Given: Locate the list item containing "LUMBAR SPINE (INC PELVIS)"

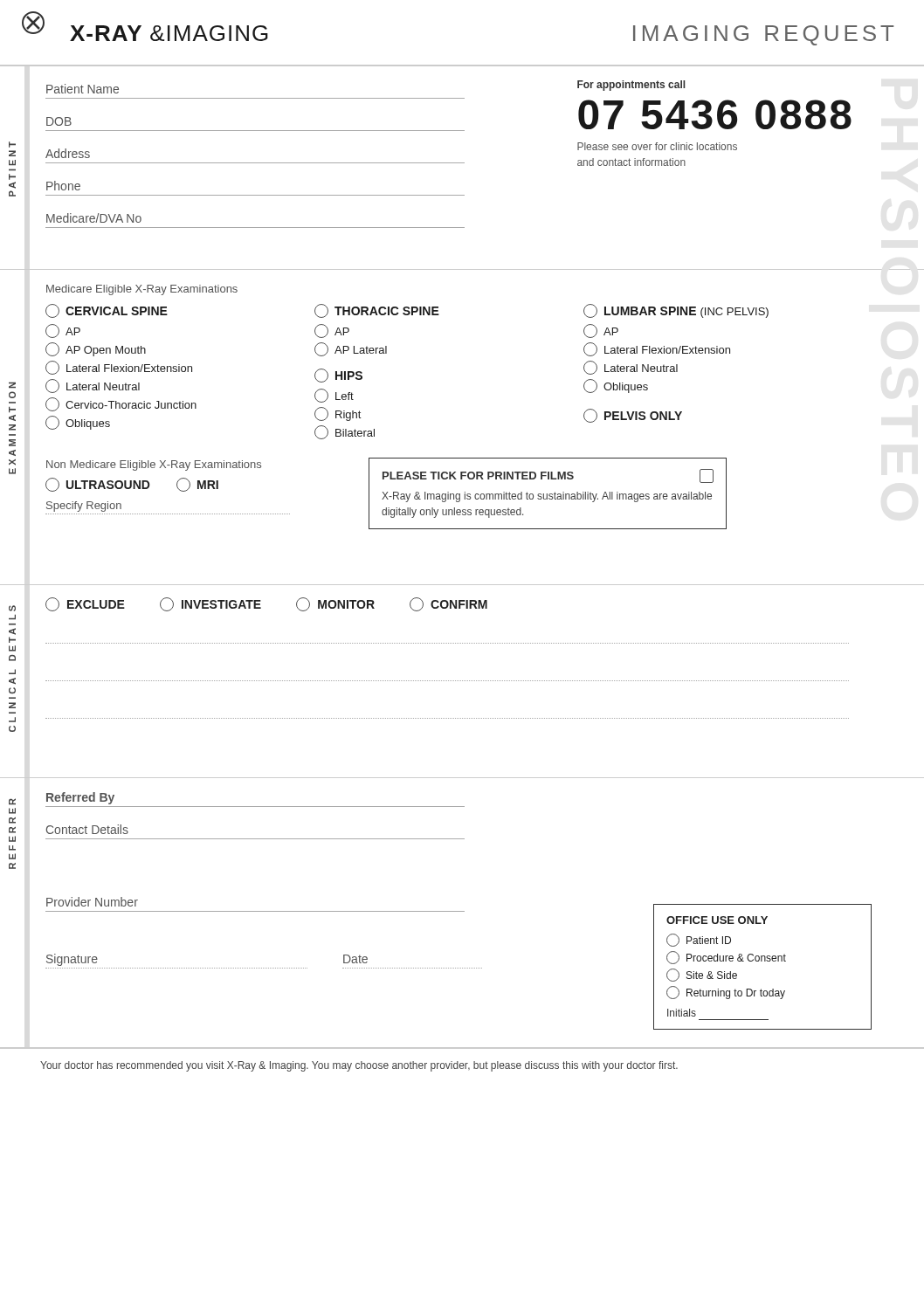Looking at the screenshot, I should (686, 311).
